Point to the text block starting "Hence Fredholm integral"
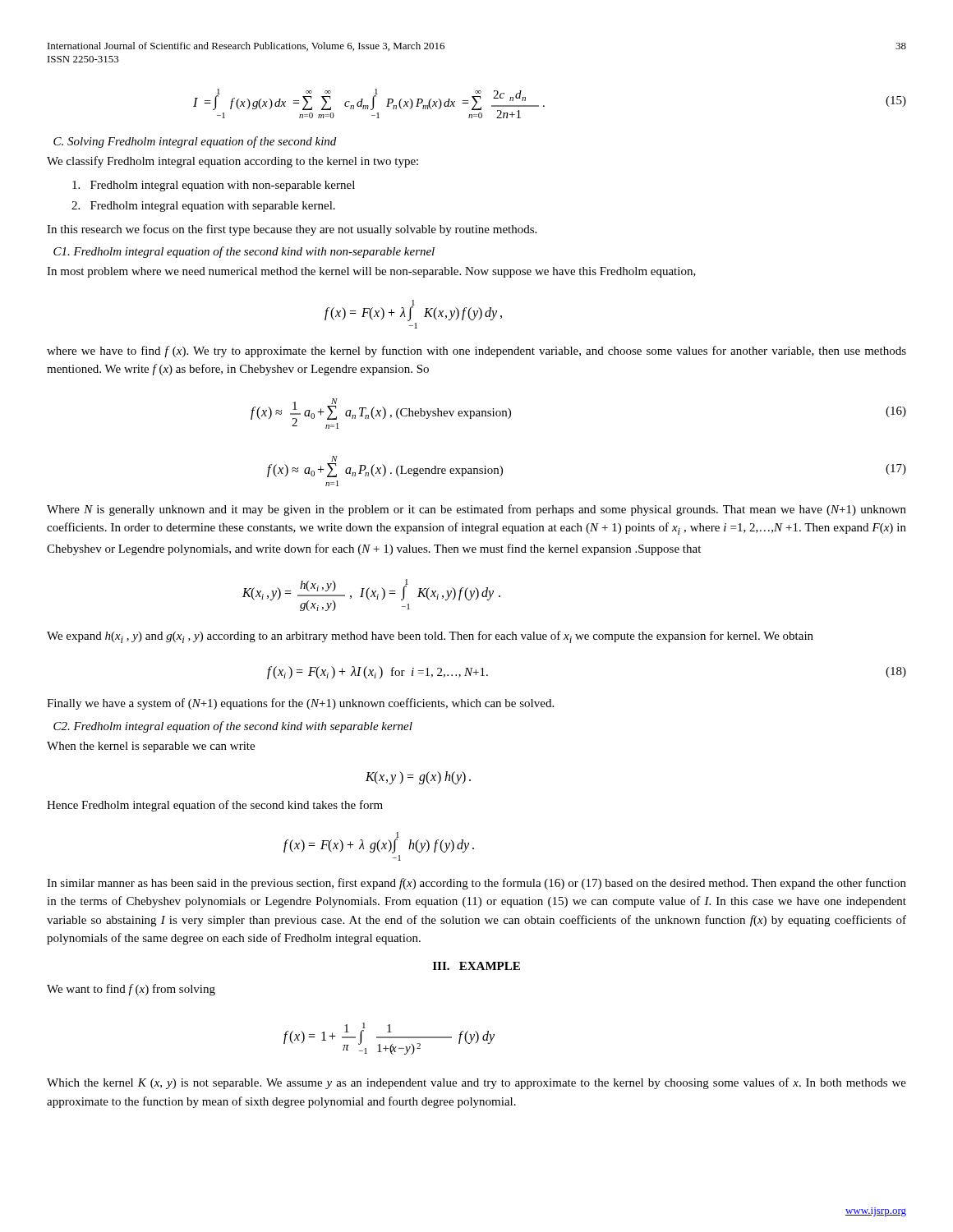 click(x=215, y=805)
